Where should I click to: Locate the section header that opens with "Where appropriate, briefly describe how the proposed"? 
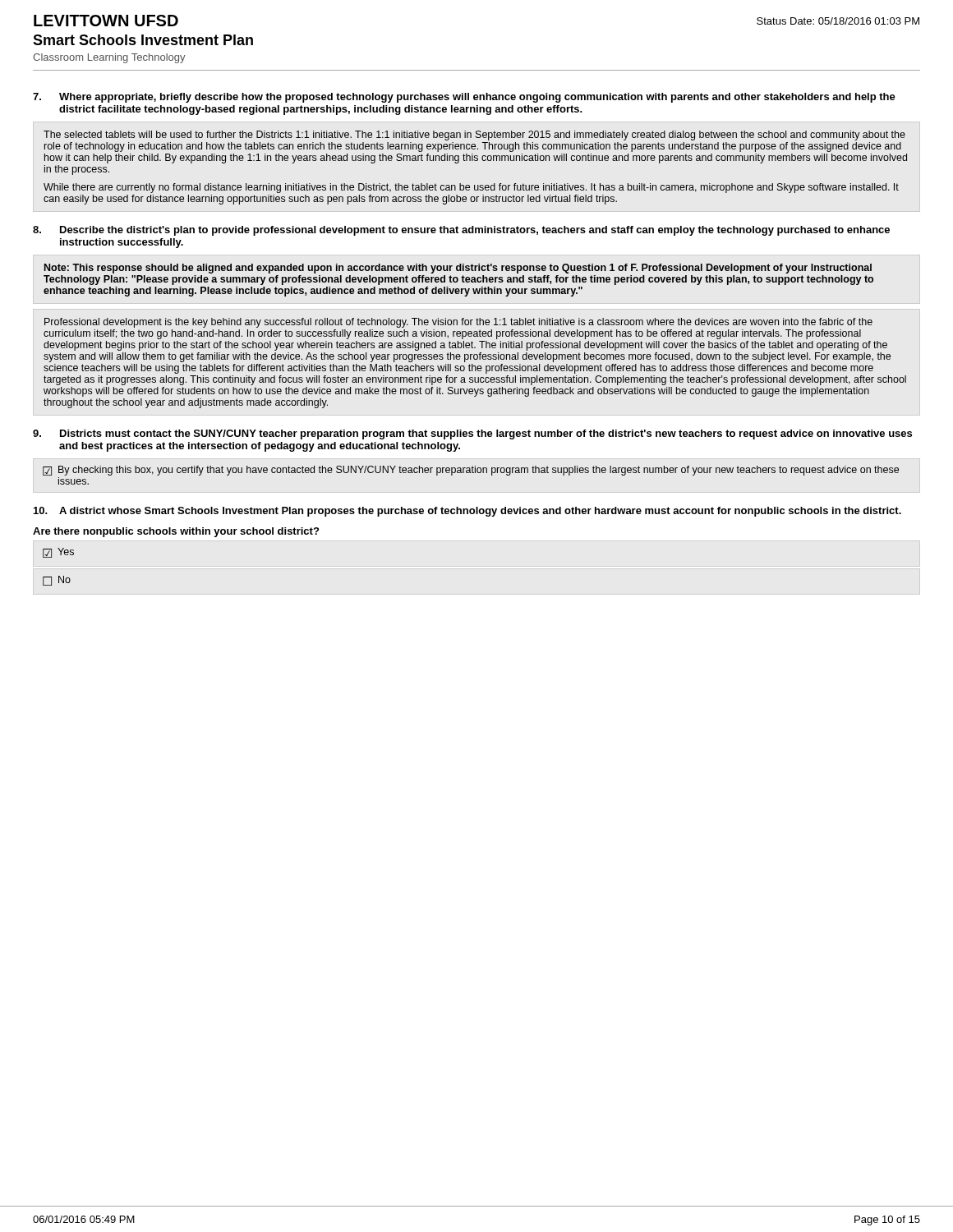[x=477, y=103]
